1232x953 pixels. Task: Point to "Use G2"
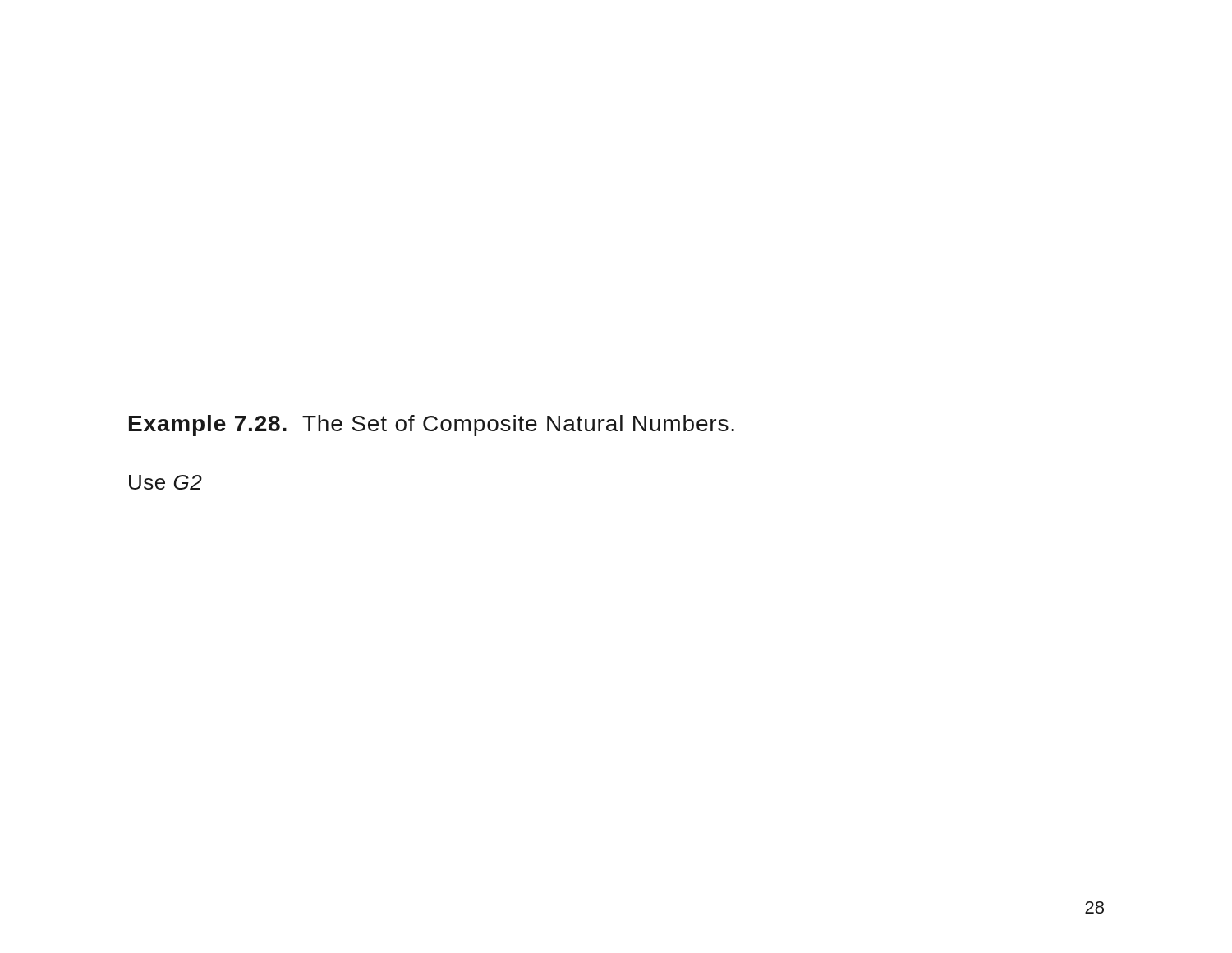coord(165,482)
